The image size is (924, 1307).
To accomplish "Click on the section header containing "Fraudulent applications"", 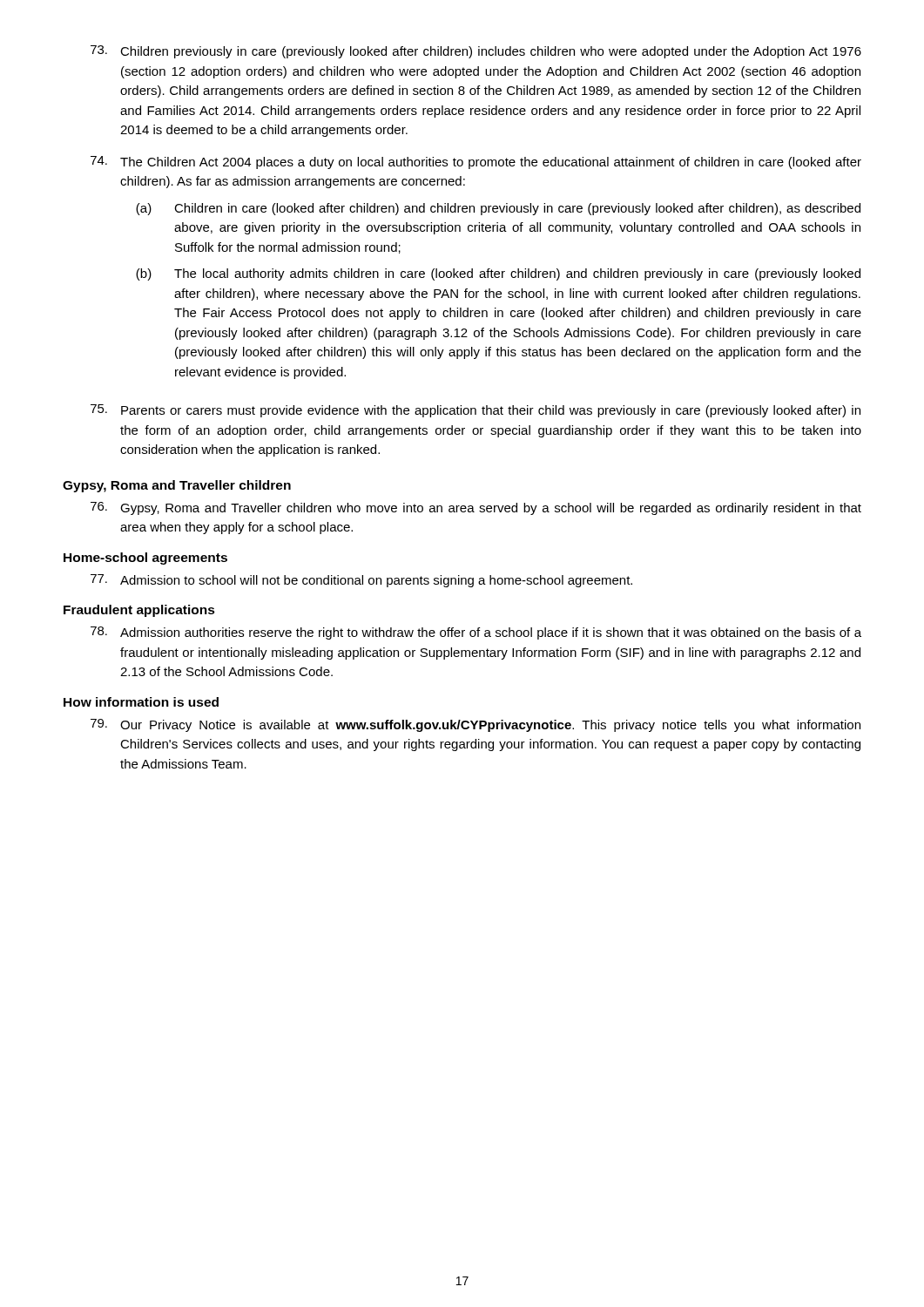I will (139, 610).
